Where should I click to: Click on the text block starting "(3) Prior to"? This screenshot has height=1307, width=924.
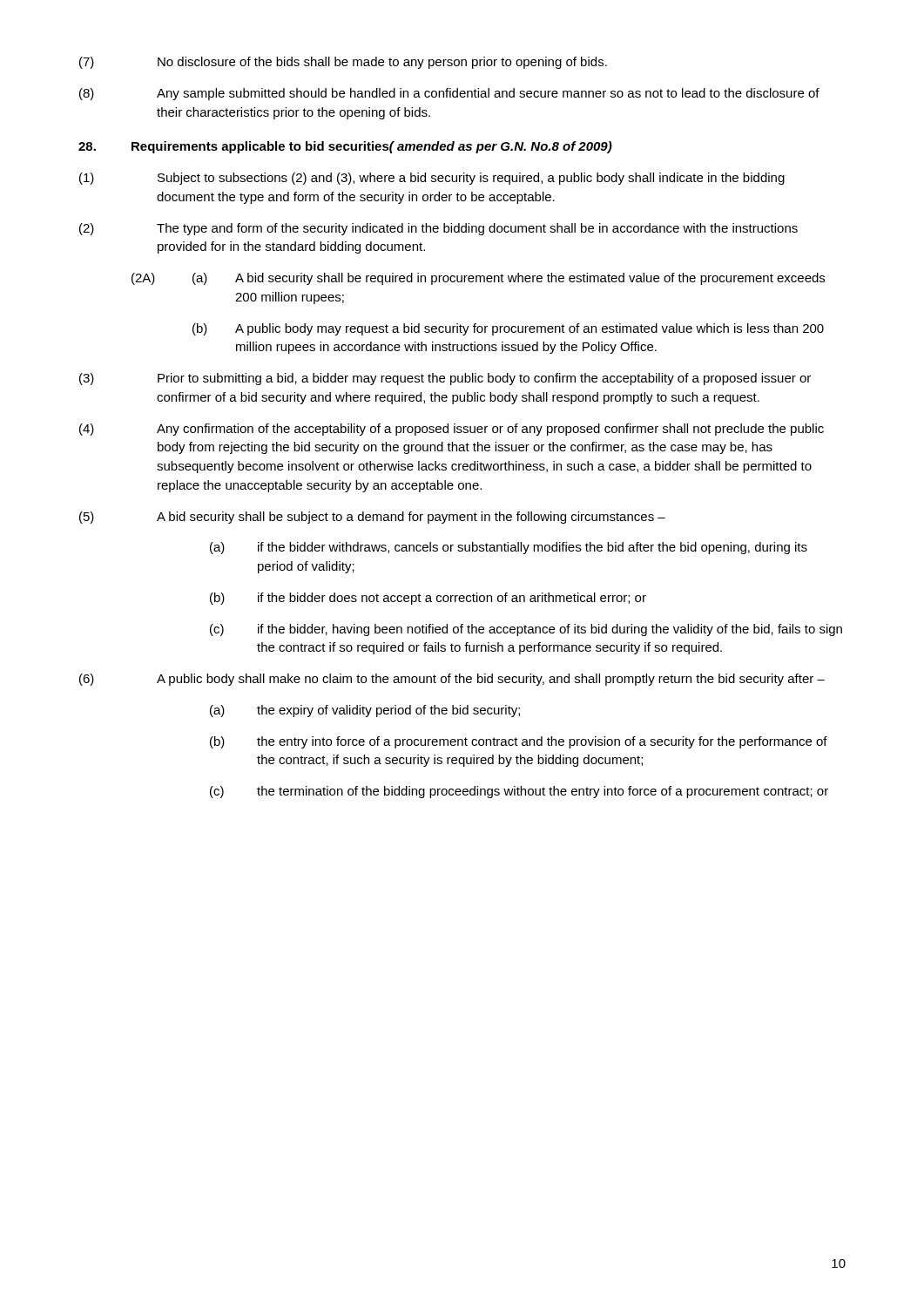[x=462, y=388]
